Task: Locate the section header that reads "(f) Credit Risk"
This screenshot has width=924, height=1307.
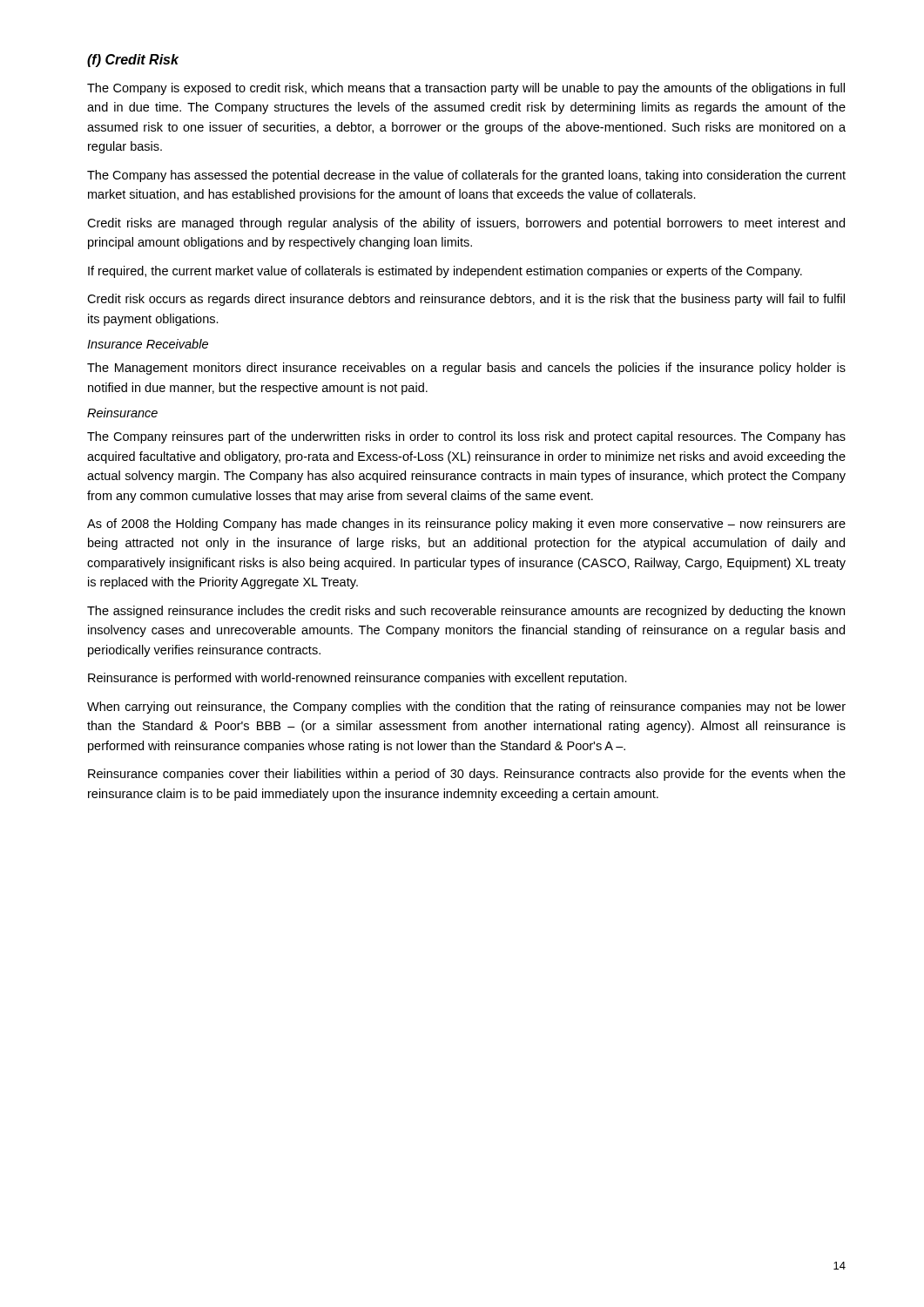Action: coord(133,60)
